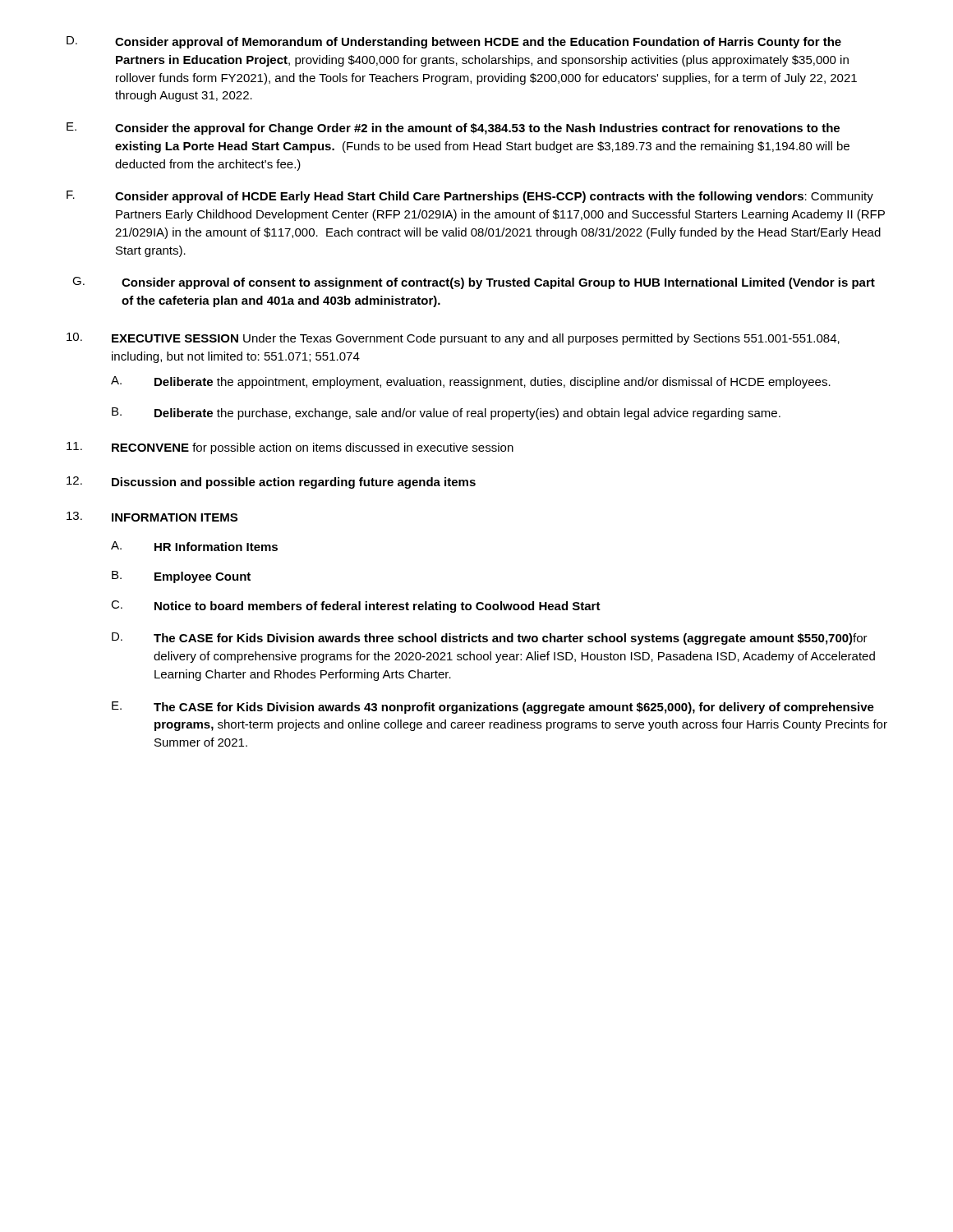Screen dimensions: 1232x953
Task: Locate the block of text that opens with "A. Deliberate the appointment, employment, evaluation, reassignment,"
Action: tap(499, 382)
